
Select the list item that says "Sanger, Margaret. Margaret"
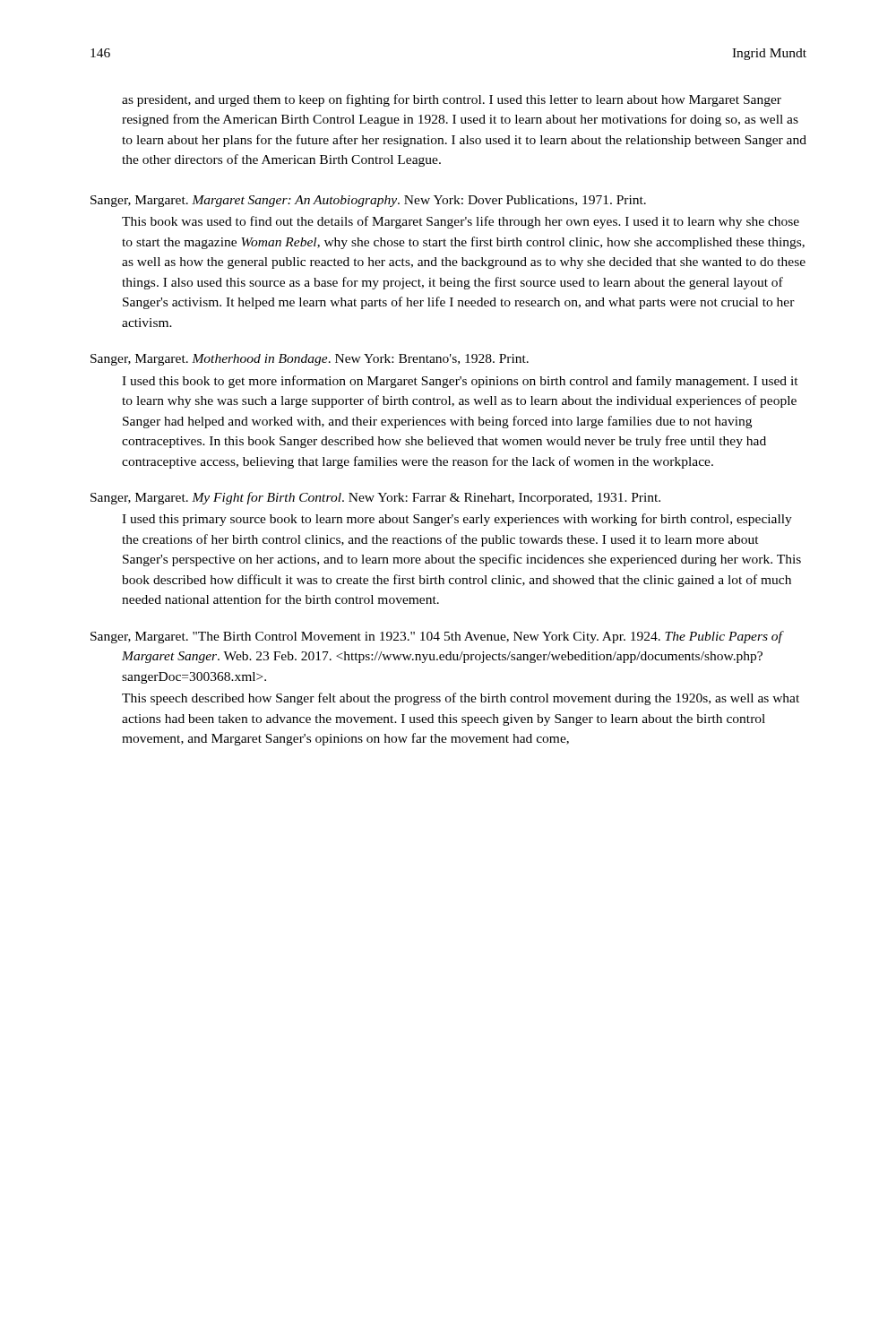click(448, 261)
